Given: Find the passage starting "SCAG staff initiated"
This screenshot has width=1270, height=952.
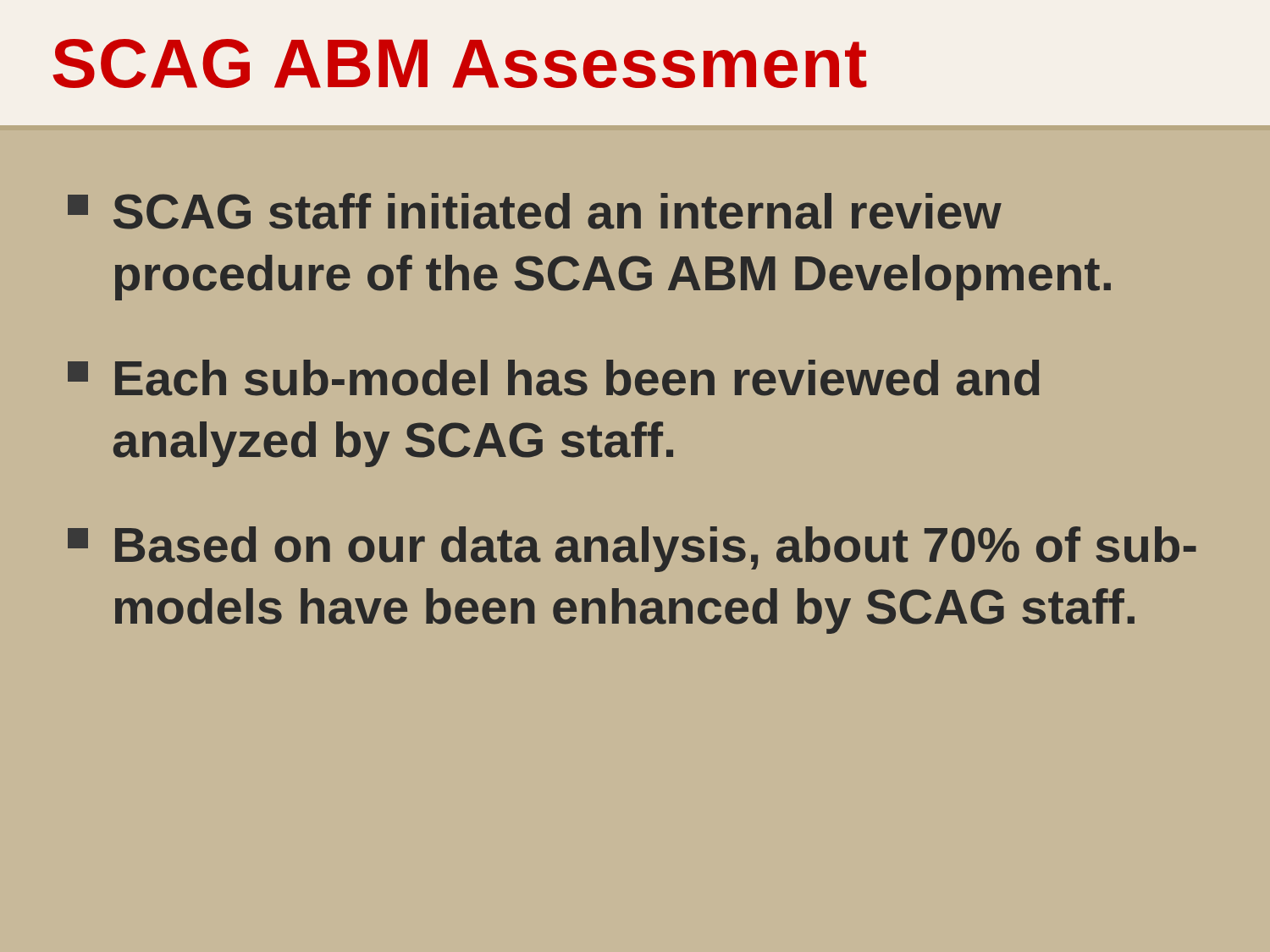Looking at the screenshot, I should [635, 243].
